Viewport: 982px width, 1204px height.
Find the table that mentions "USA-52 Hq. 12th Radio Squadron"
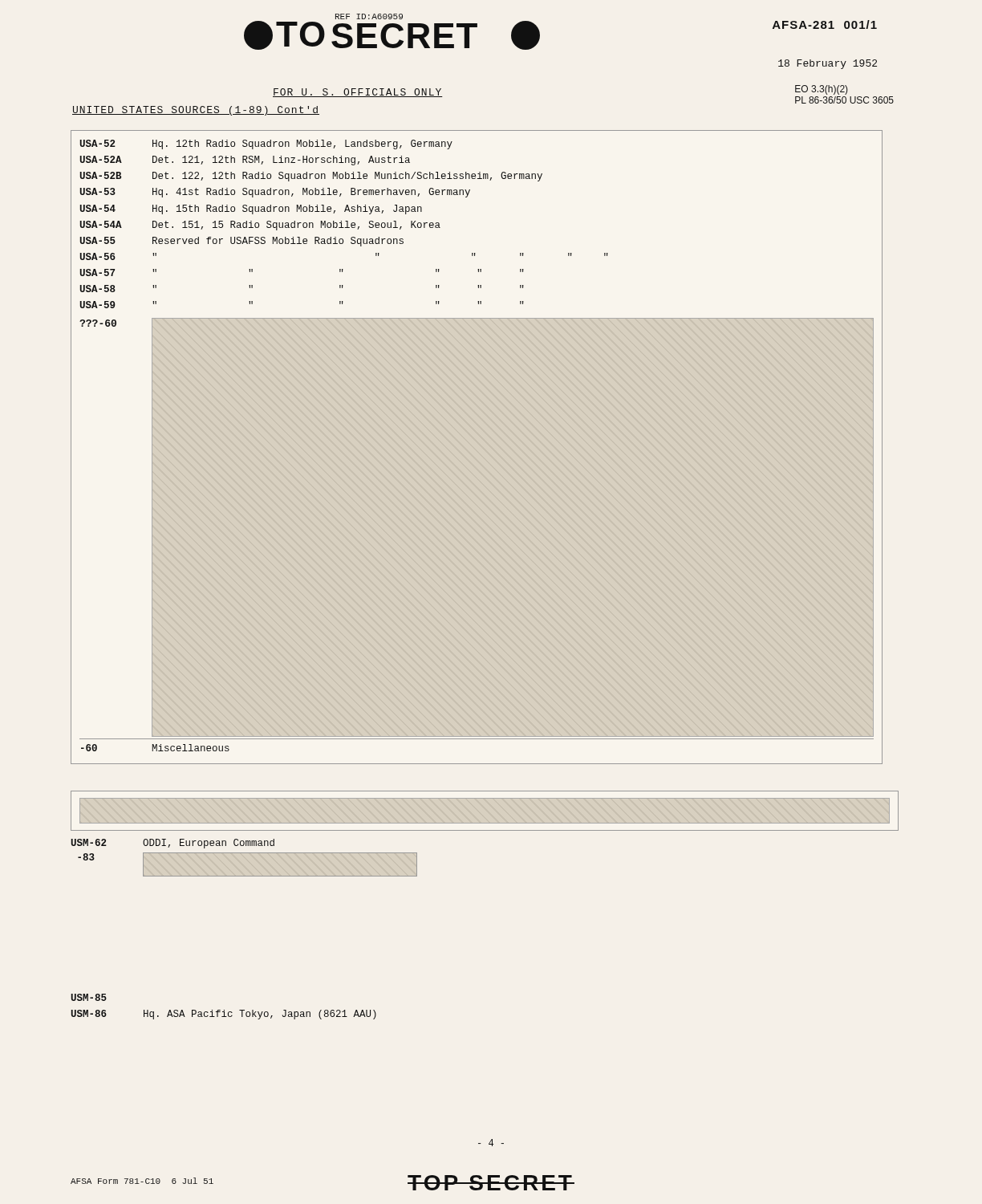click(x=477, y=447)
